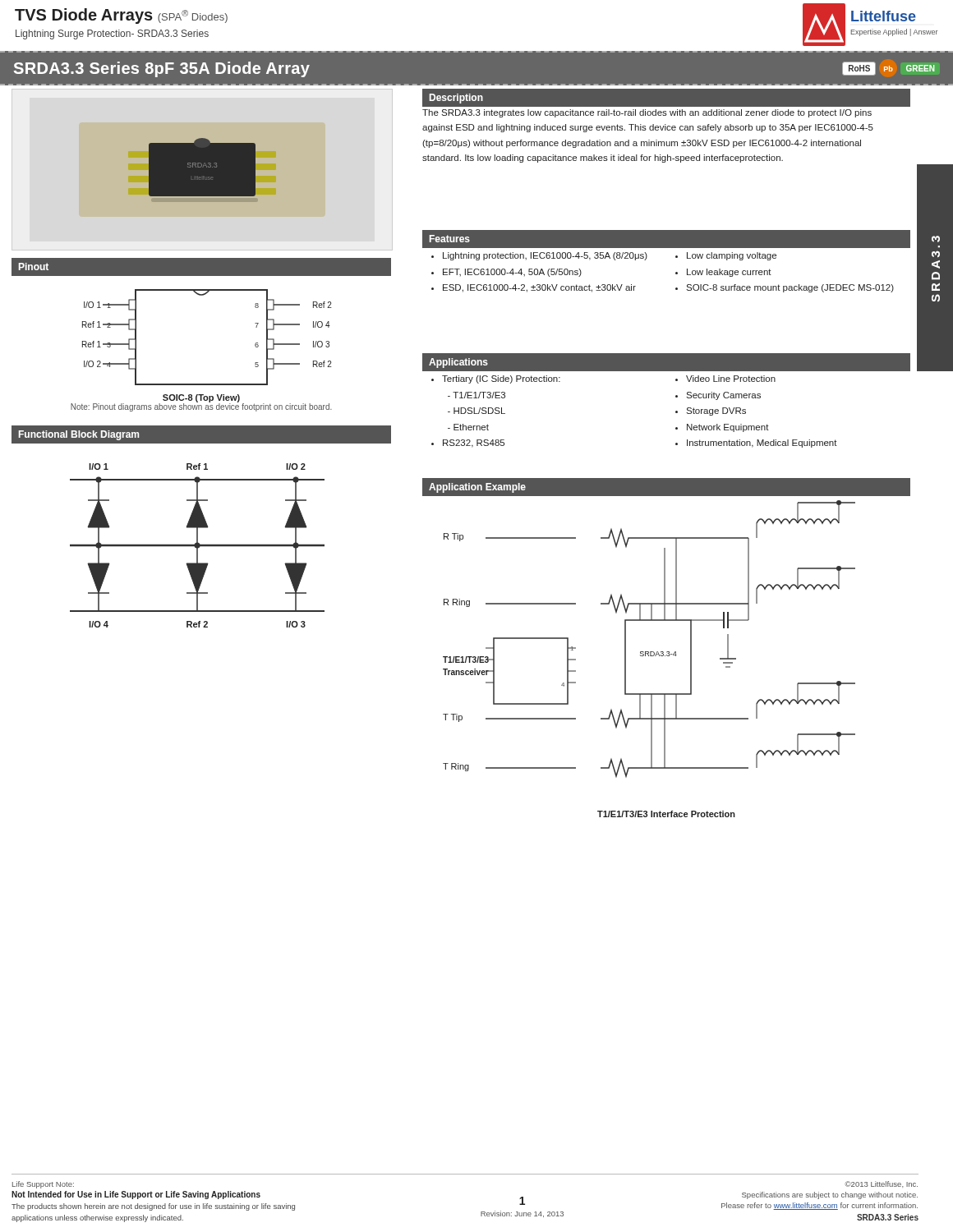Screen dimensions: 1232x953
Task: Select the list item that reads "Low clamping voltage"
Action: coord(731,255)
